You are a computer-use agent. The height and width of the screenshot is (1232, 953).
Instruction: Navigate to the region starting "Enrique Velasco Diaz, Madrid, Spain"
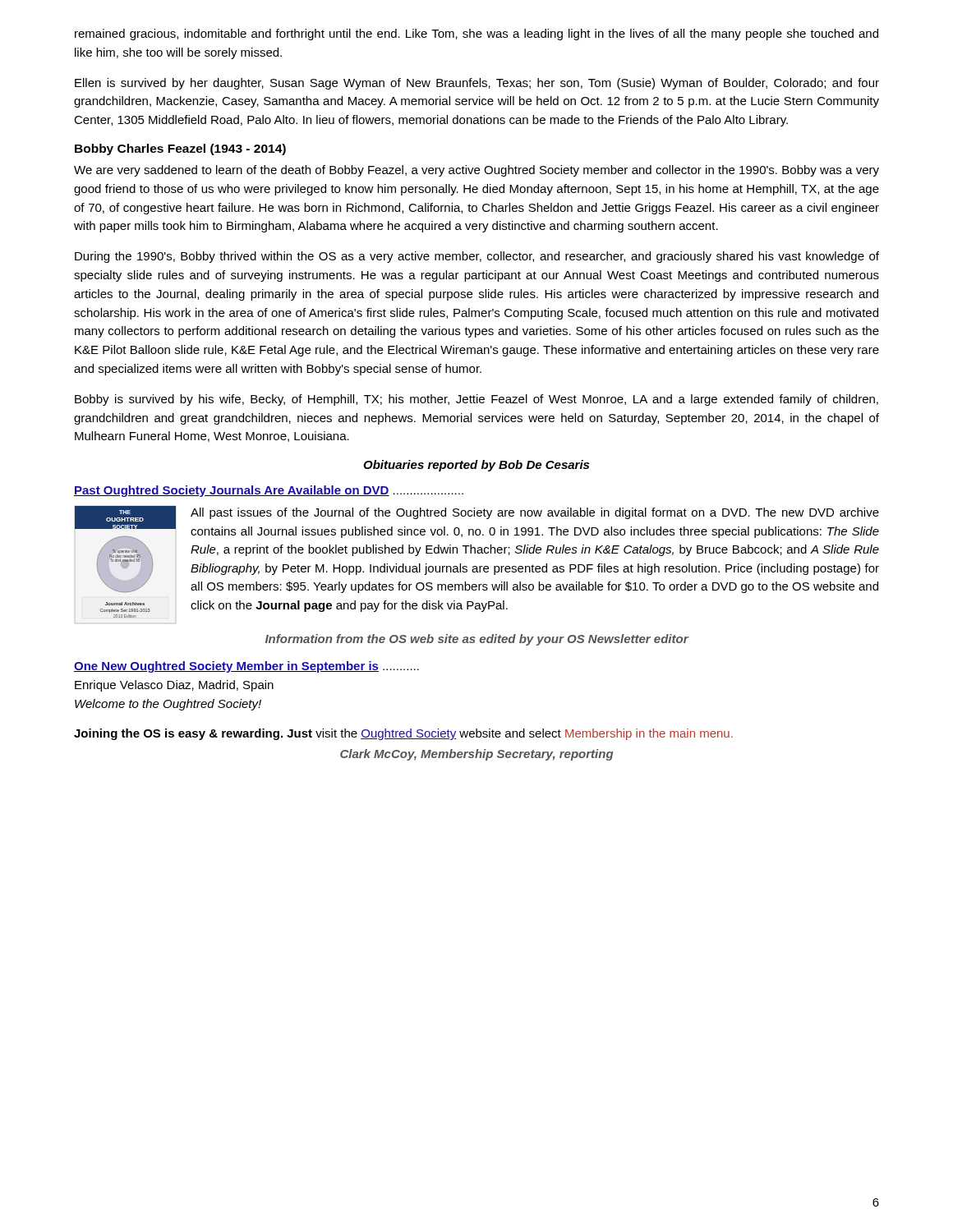pyautogui.click(x=174, y=685)
